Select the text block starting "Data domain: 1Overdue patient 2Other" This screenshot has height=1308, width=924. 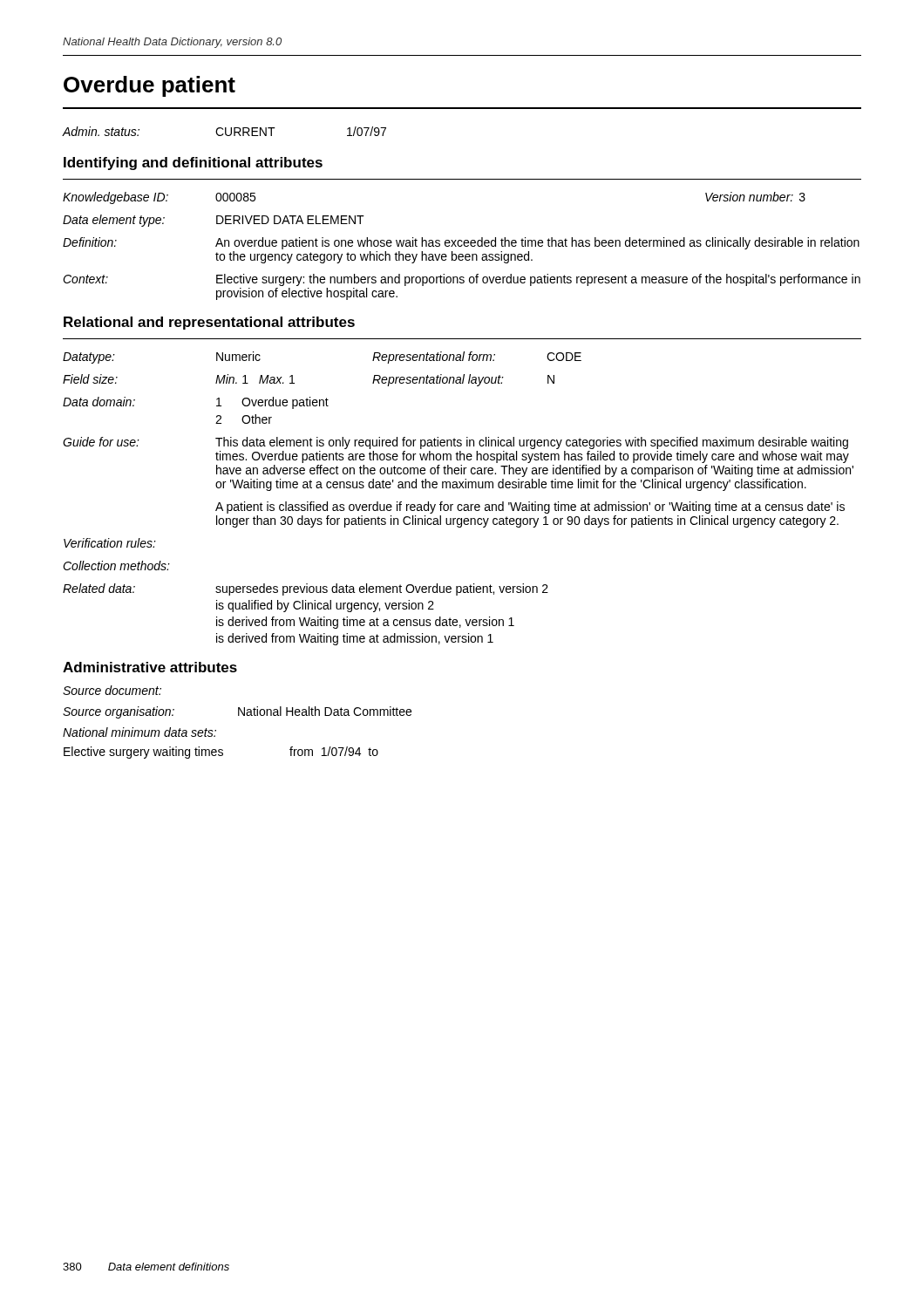(x=104, y=402)
